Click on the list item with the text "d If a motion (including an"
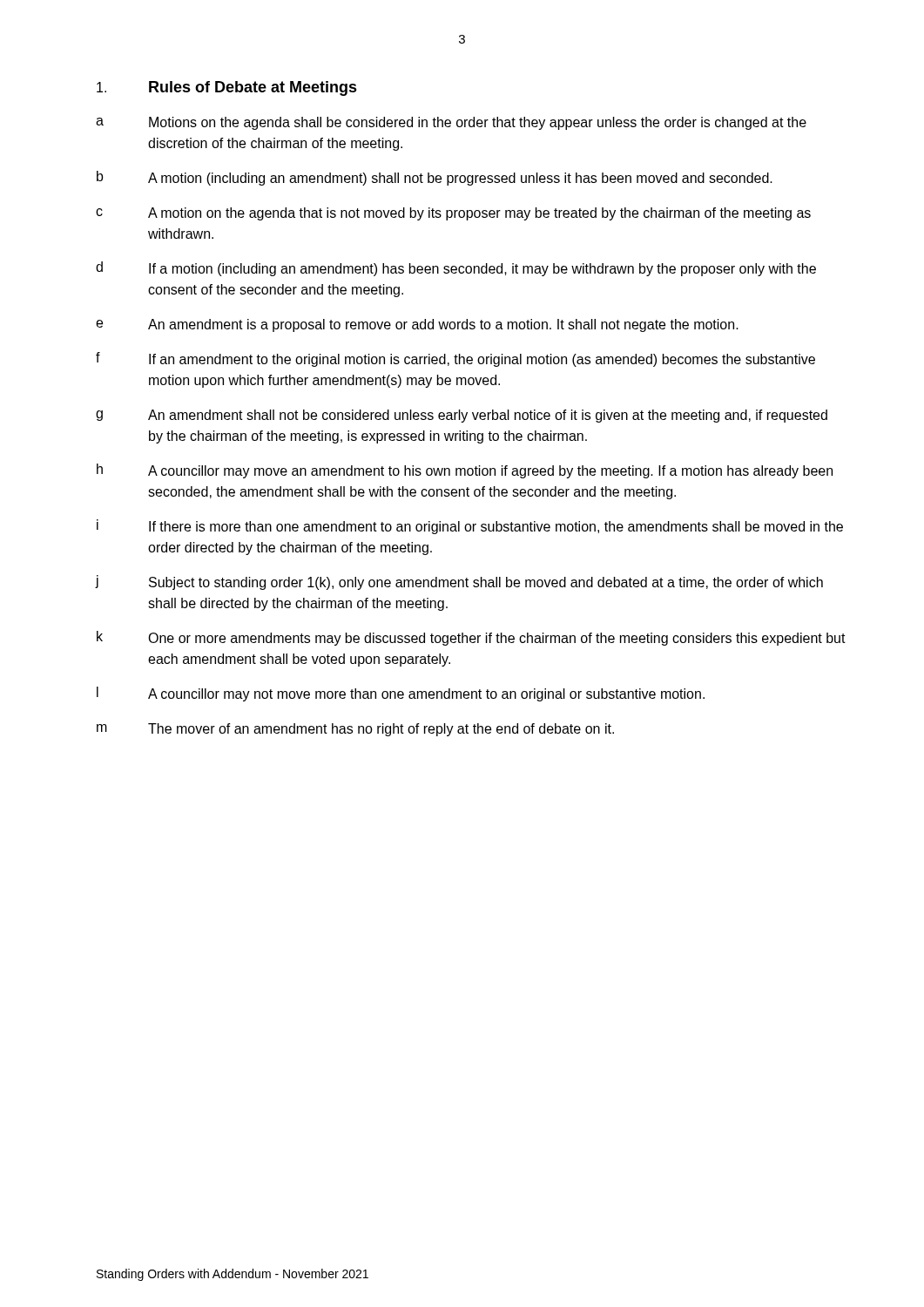The image size is (924, 1307). [471, 280]
